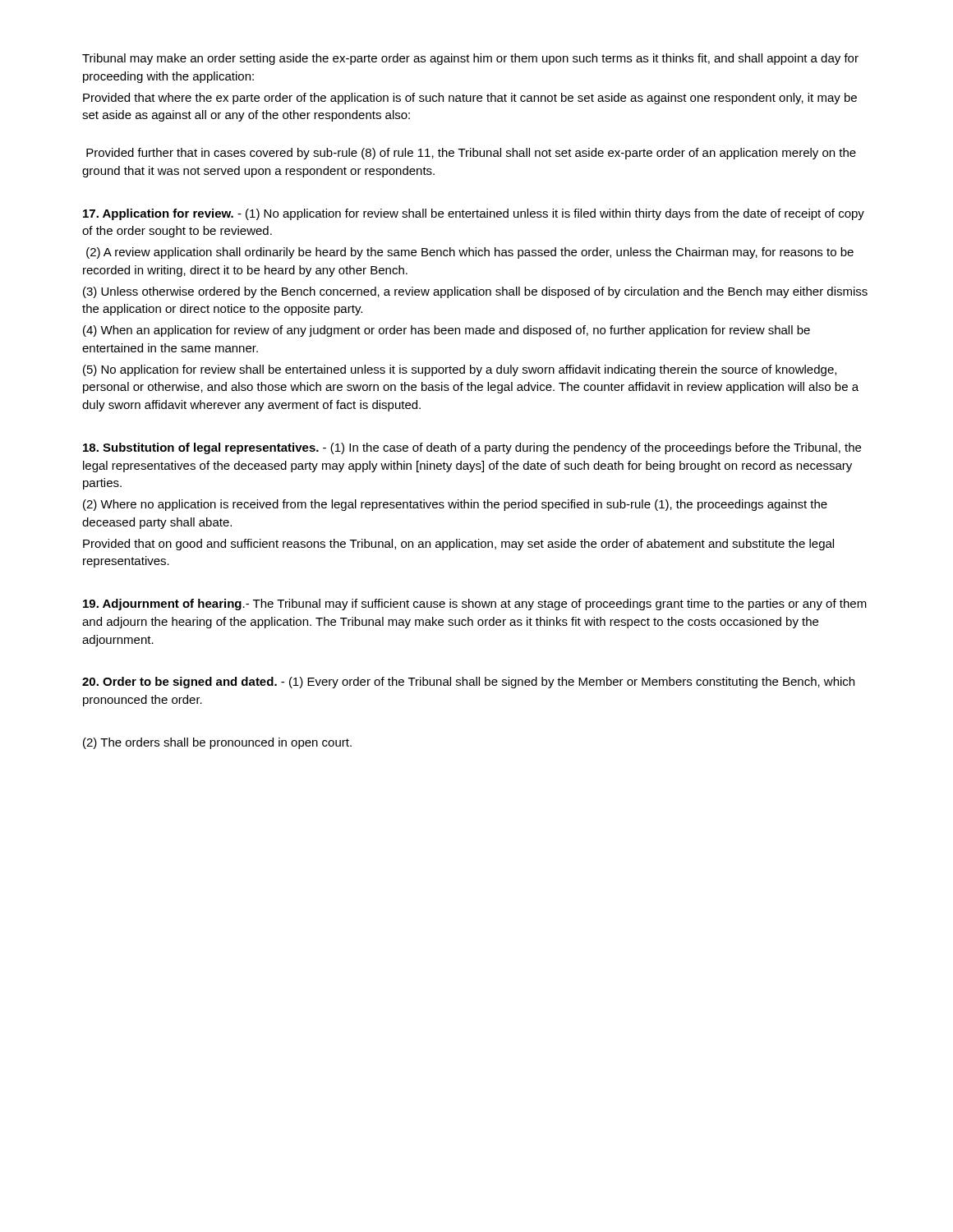Click the passage that begins "Order to be signed and dated. - (1)"

tap(476, 691)
